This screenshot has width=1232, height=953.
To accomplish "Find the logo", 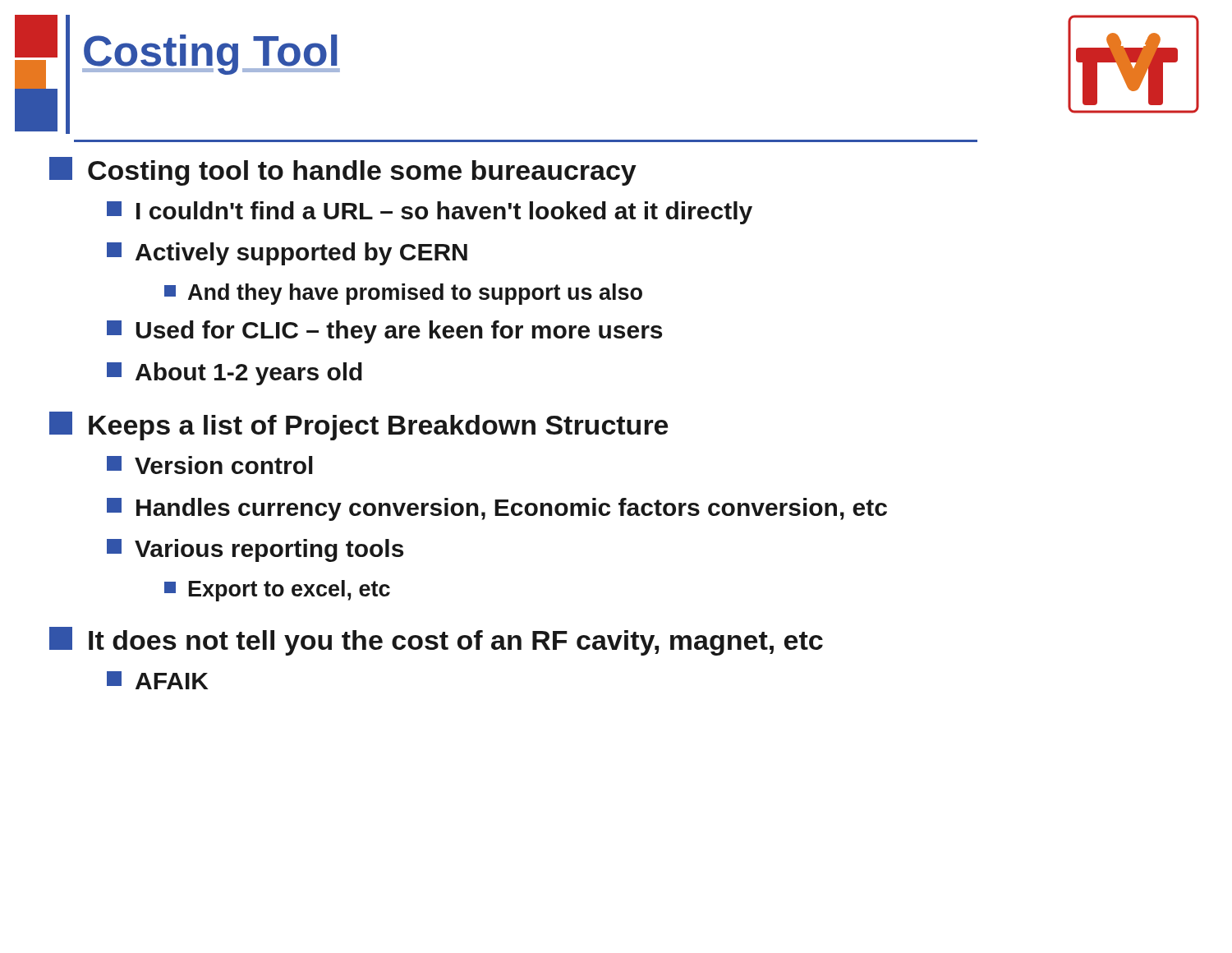I will pos(1133,64).
